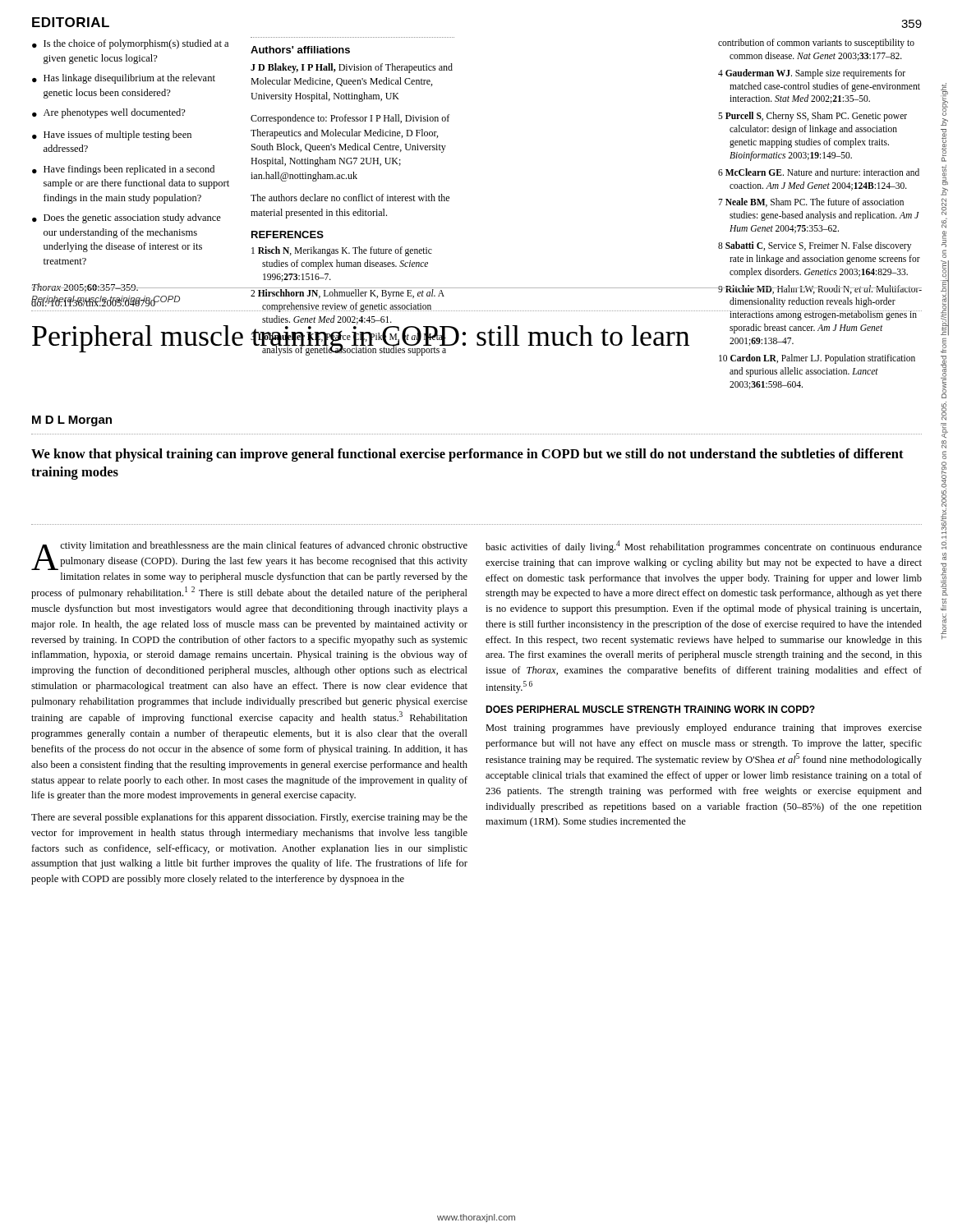Select the text block with the text "Correspondence to: Professor I P Hall, Division"

coord(350,147)
